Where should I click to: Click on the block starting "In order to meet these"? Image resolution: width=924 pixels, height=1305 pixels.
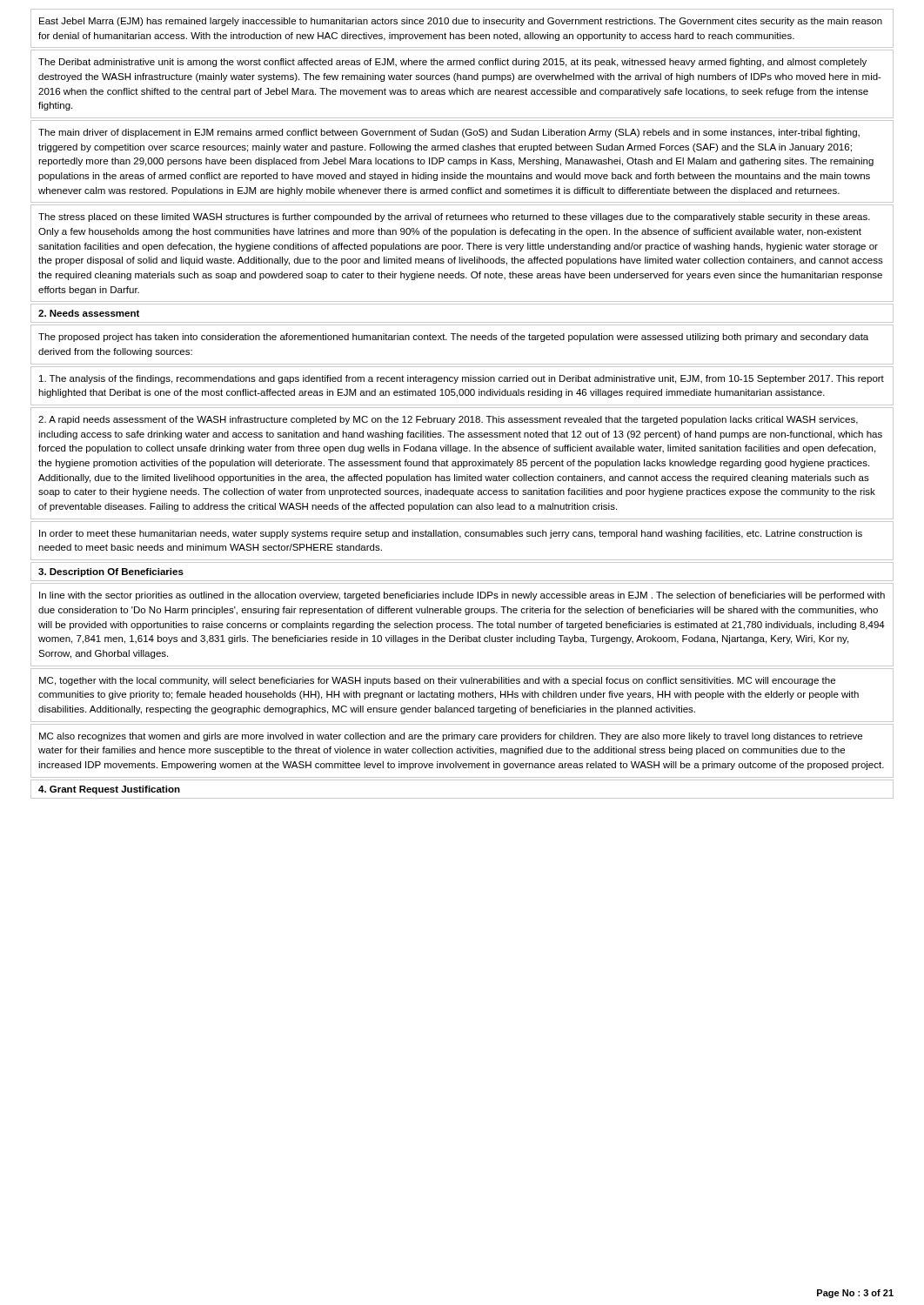tap(450, 540)
